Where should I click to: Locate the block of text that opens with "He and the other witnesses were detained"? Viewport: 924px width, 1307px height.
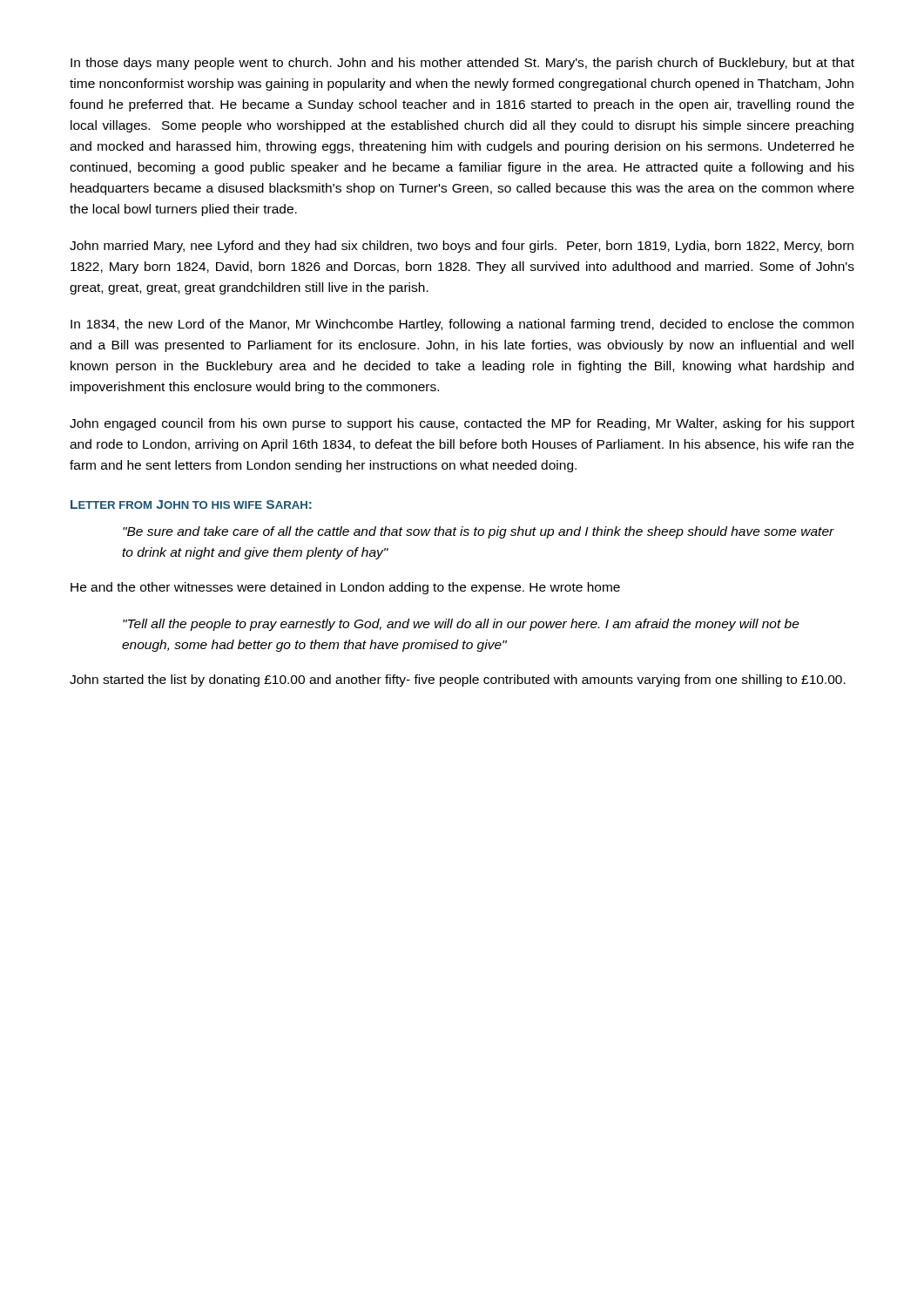[x=345, y=587]
